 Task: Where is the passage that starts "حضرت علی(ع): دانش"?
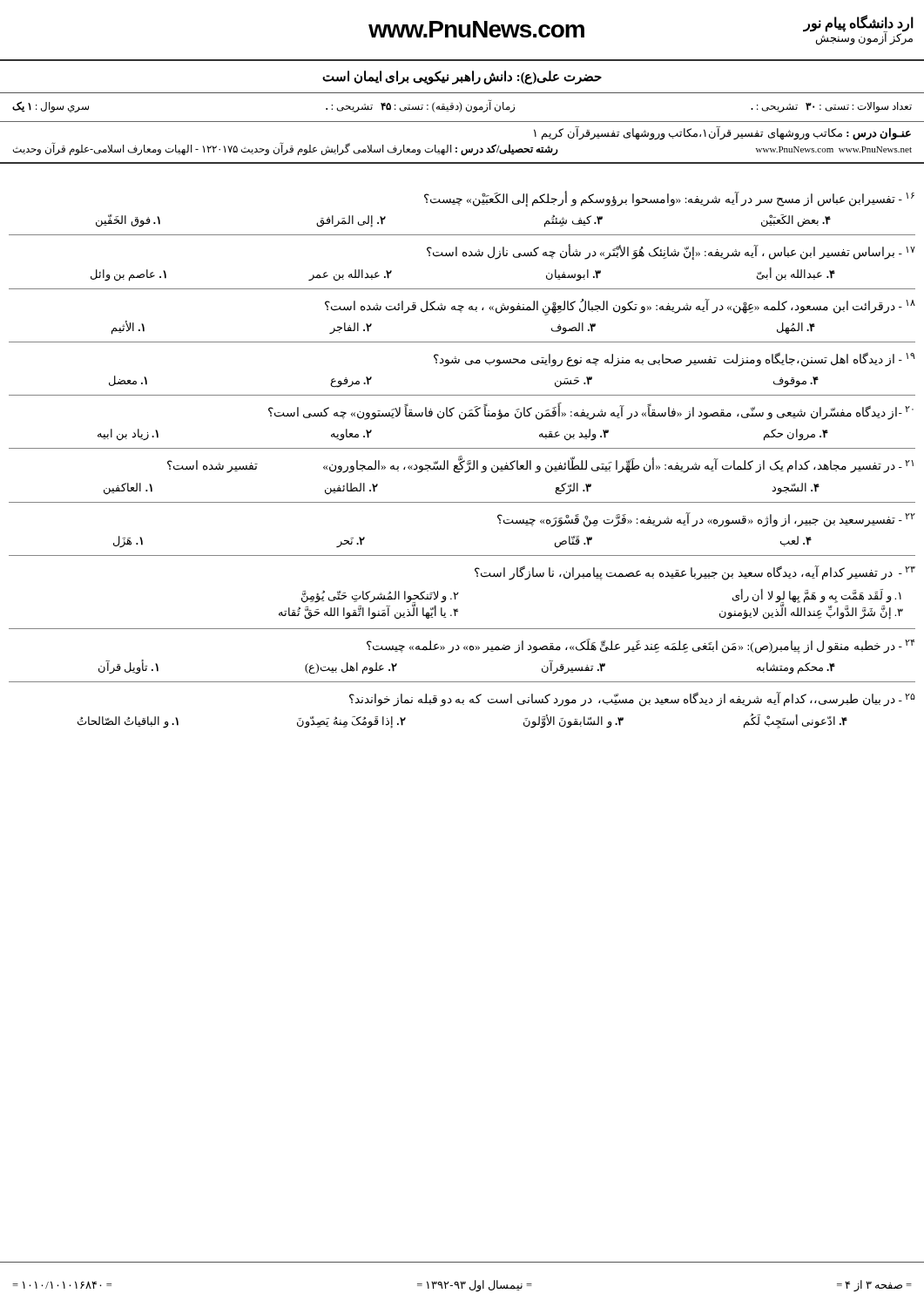pyautogui.click(x=462, y=76)
